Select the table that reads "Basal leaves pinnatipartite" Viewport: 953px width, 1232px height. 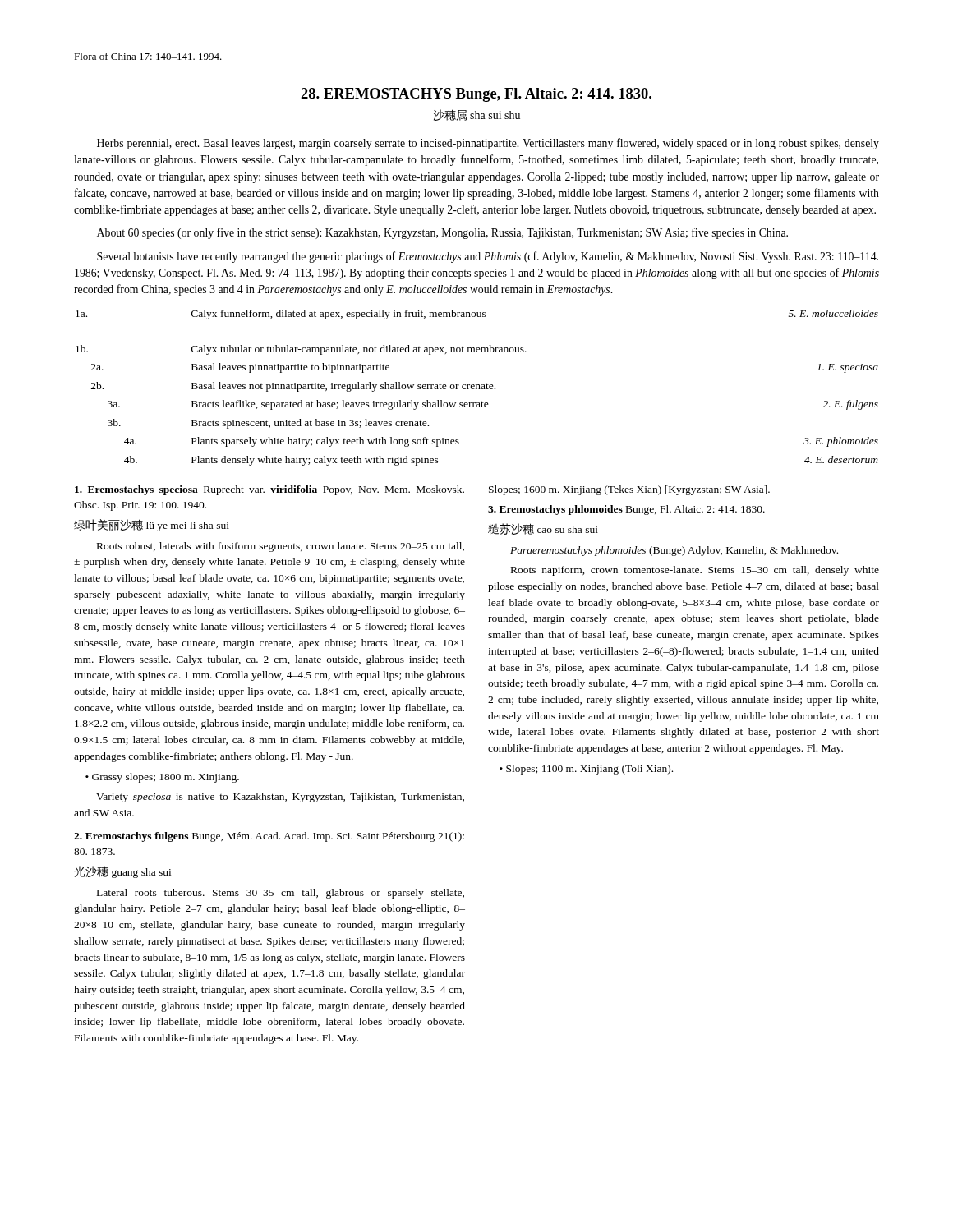coord(476,387)
